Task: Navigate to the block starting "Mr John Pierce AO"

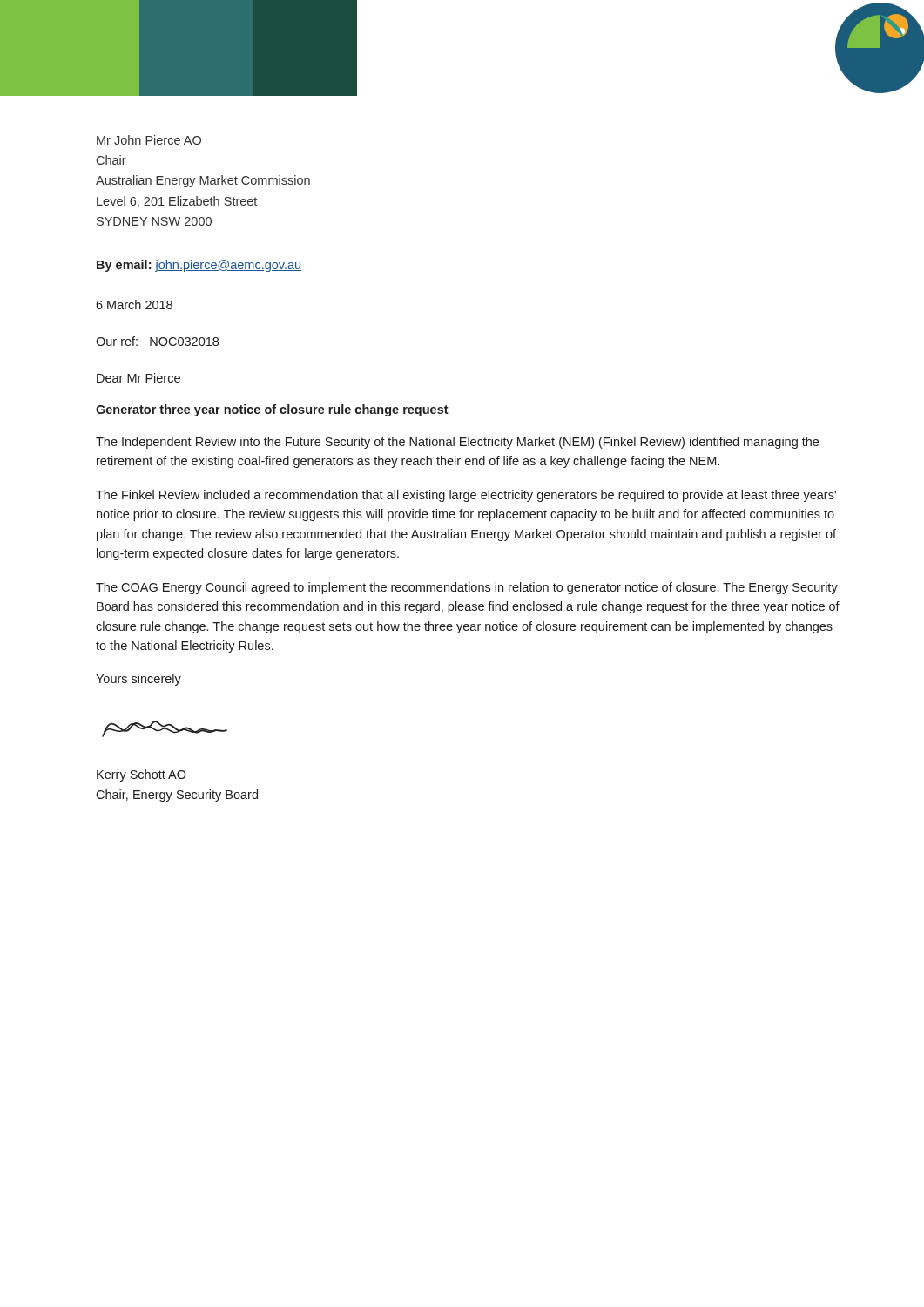Action: click(x=203, y=181)
